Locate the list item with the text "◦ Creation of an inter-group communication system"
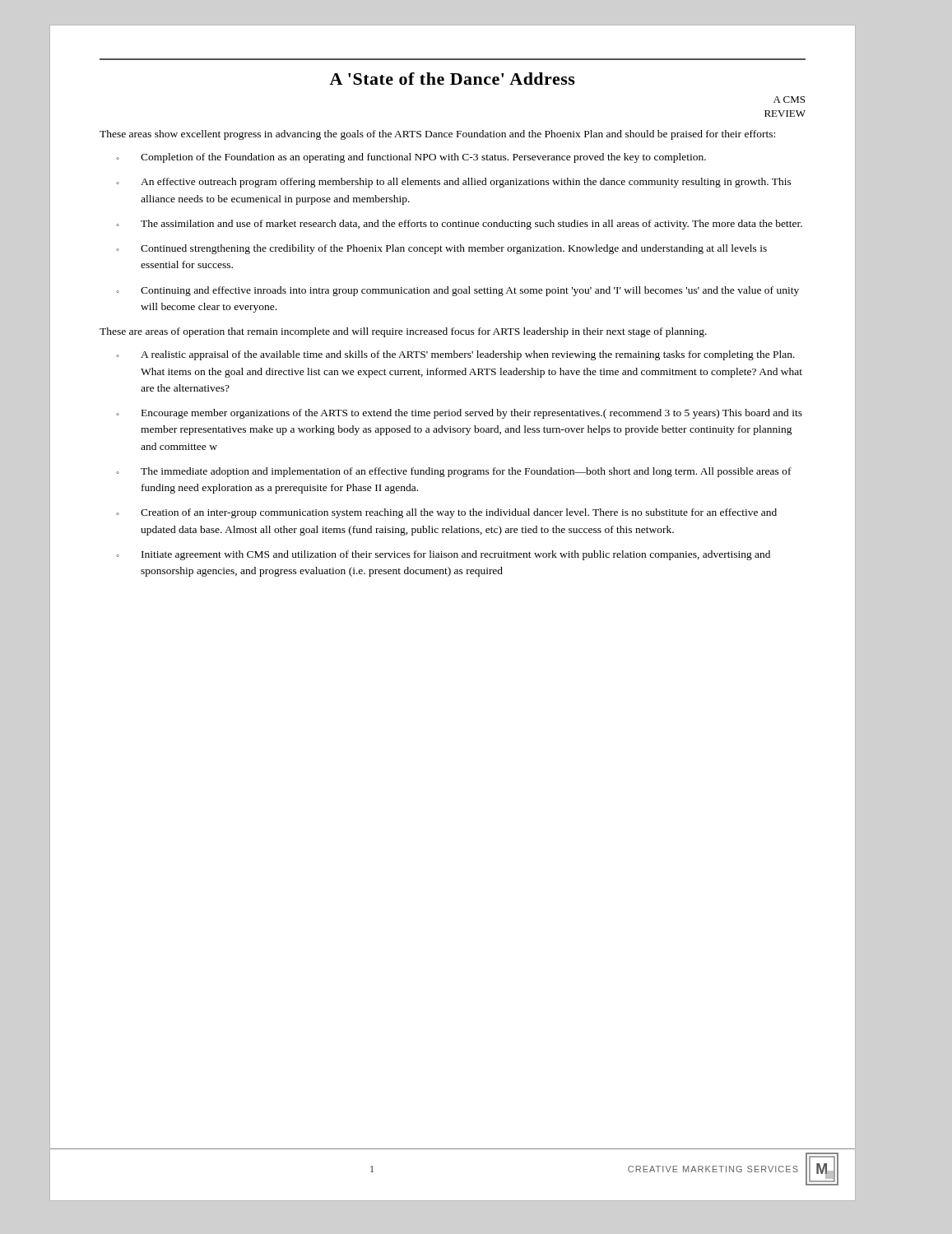The image size is (952, 1234). tap(453, 521)
